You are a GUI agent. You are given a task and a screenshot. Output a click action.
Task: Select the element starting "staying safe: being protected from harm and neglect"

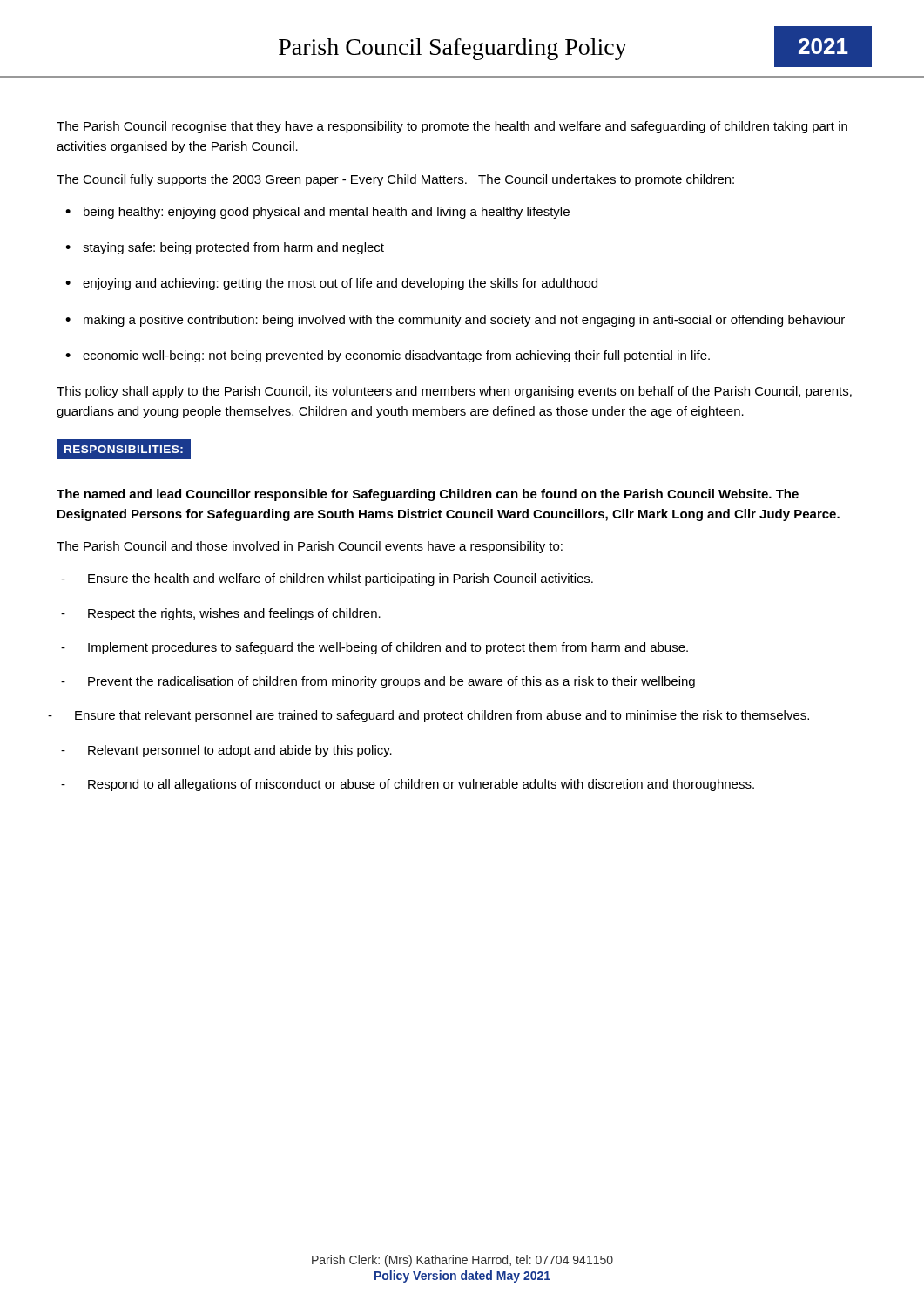click(233, 247)
